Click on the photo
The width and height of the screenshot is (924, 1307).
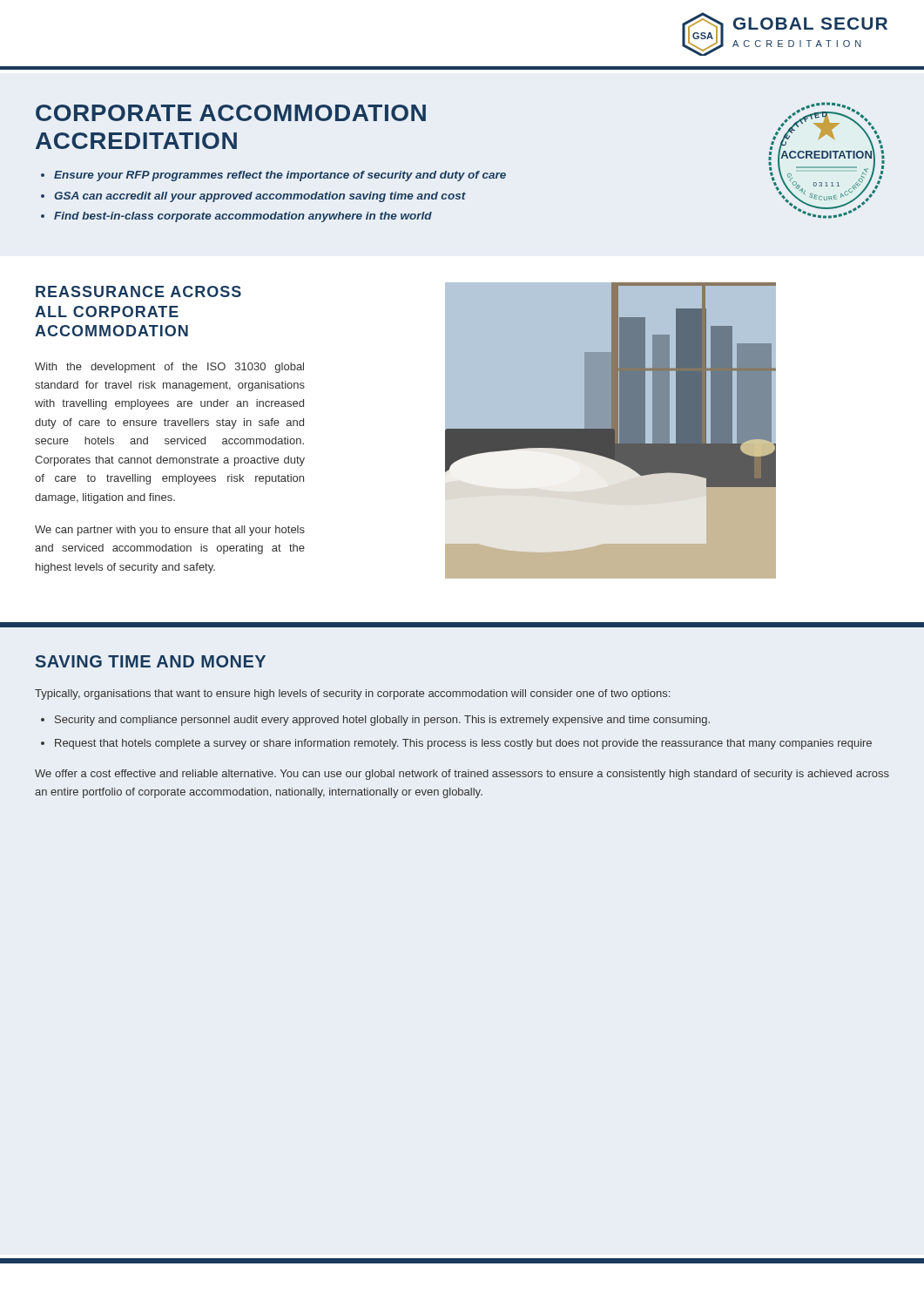tap(610, 430)
